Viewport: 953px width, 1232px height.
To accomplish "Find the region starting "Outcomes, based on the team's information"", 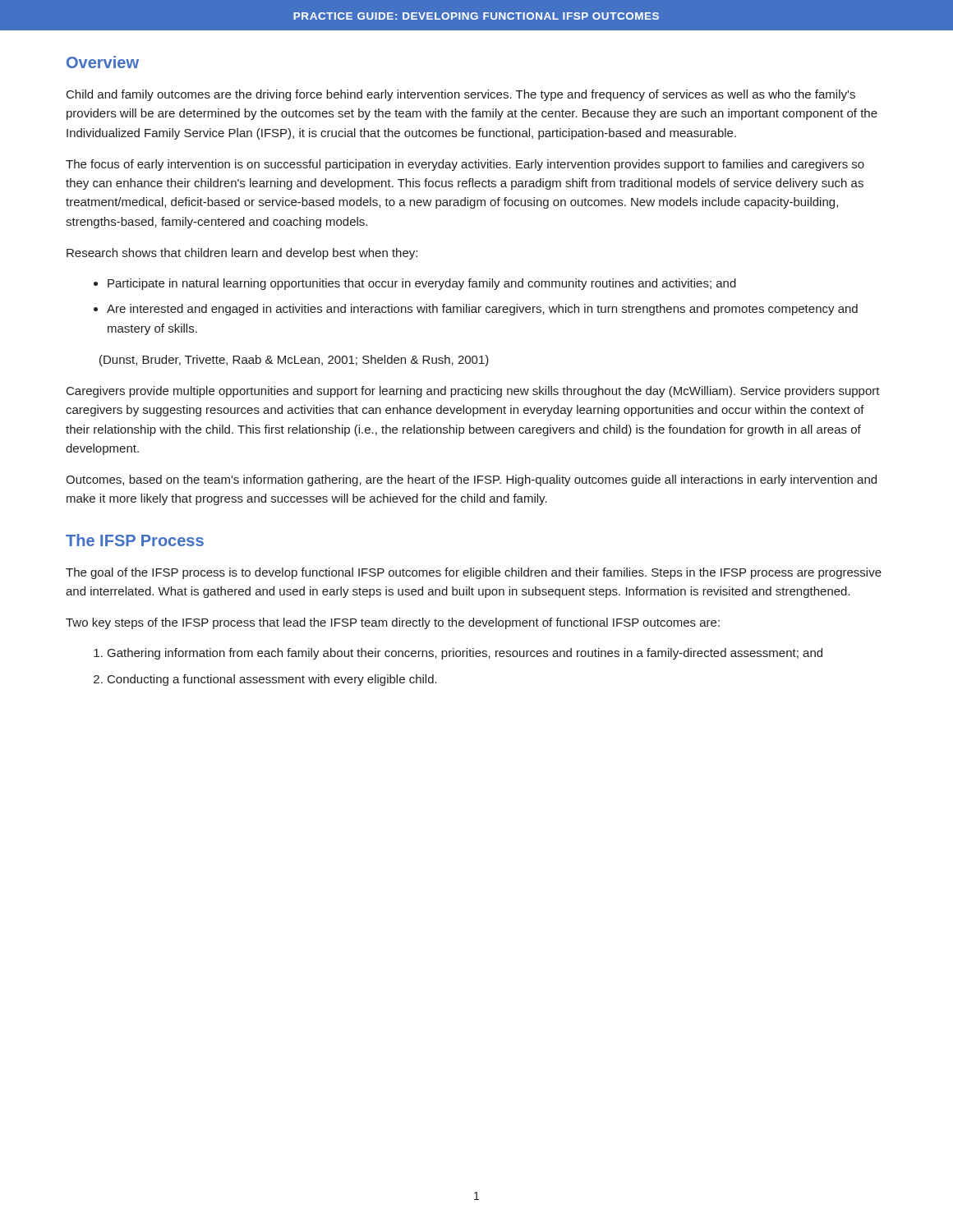I will click(476, 489).
